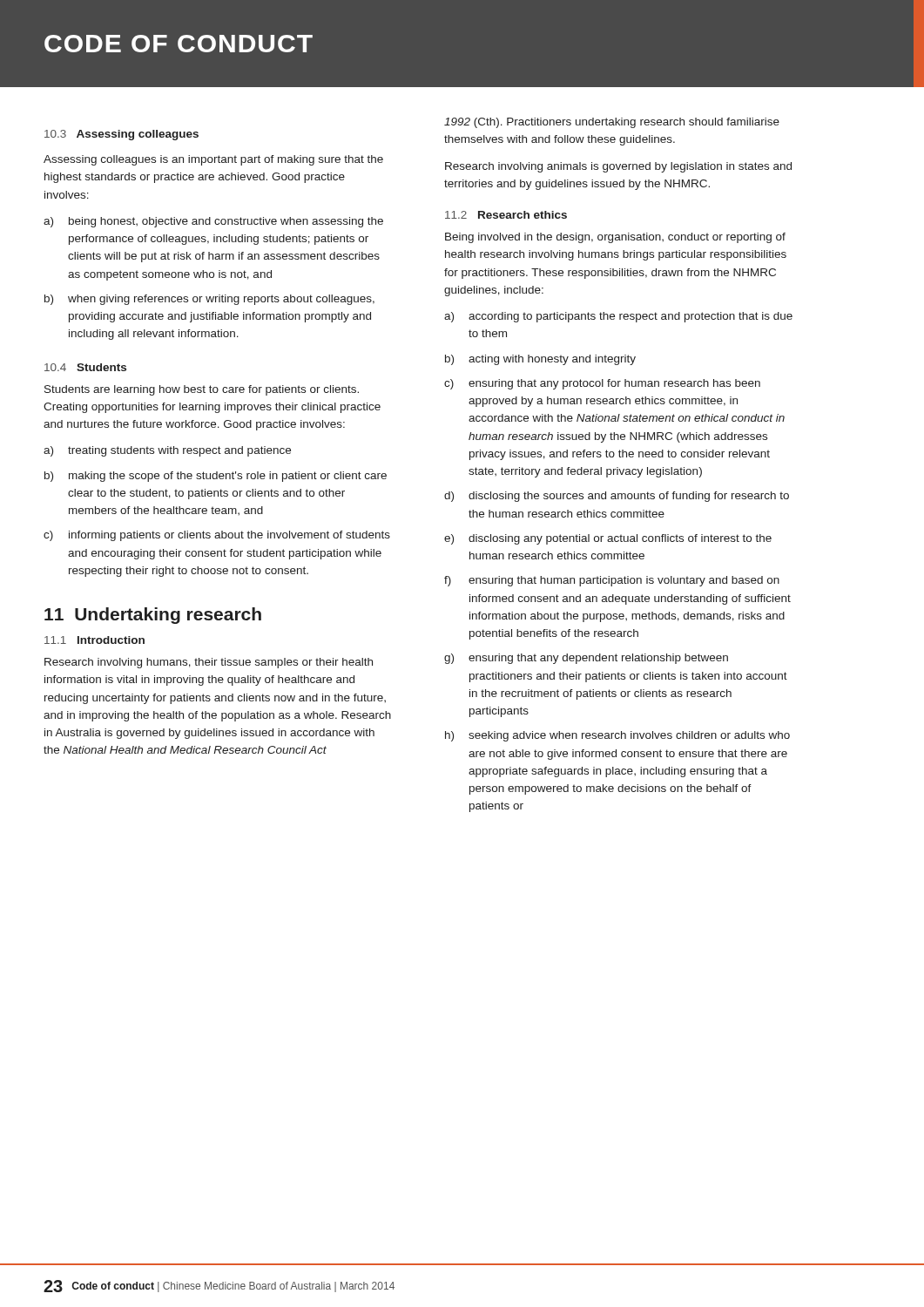Find the text block containing "Being involved in the design,"

click(619, 264)
